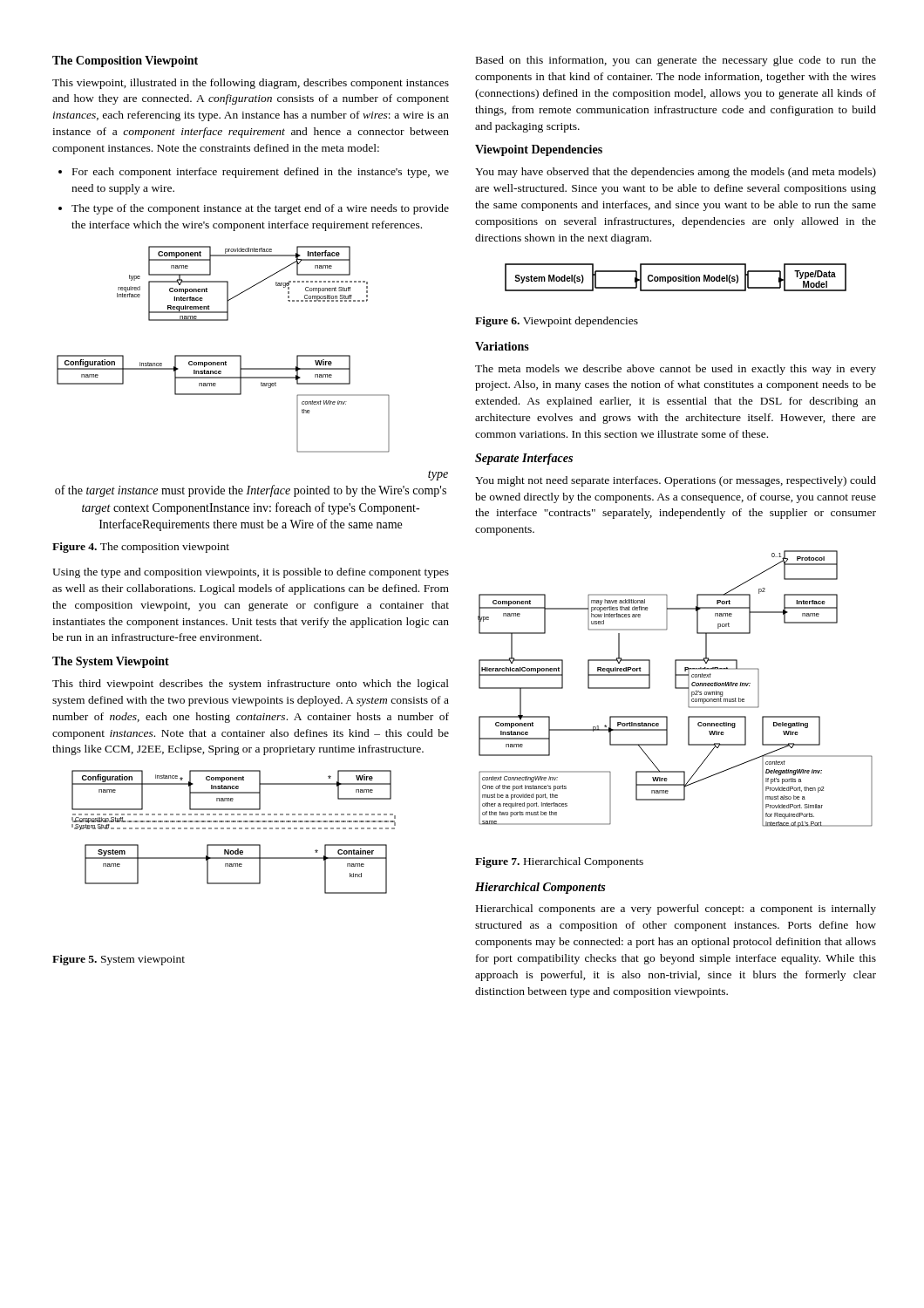
Task: Click on the passage starting "You might not need separate interfaces."
Action: [x=676, y=505]
